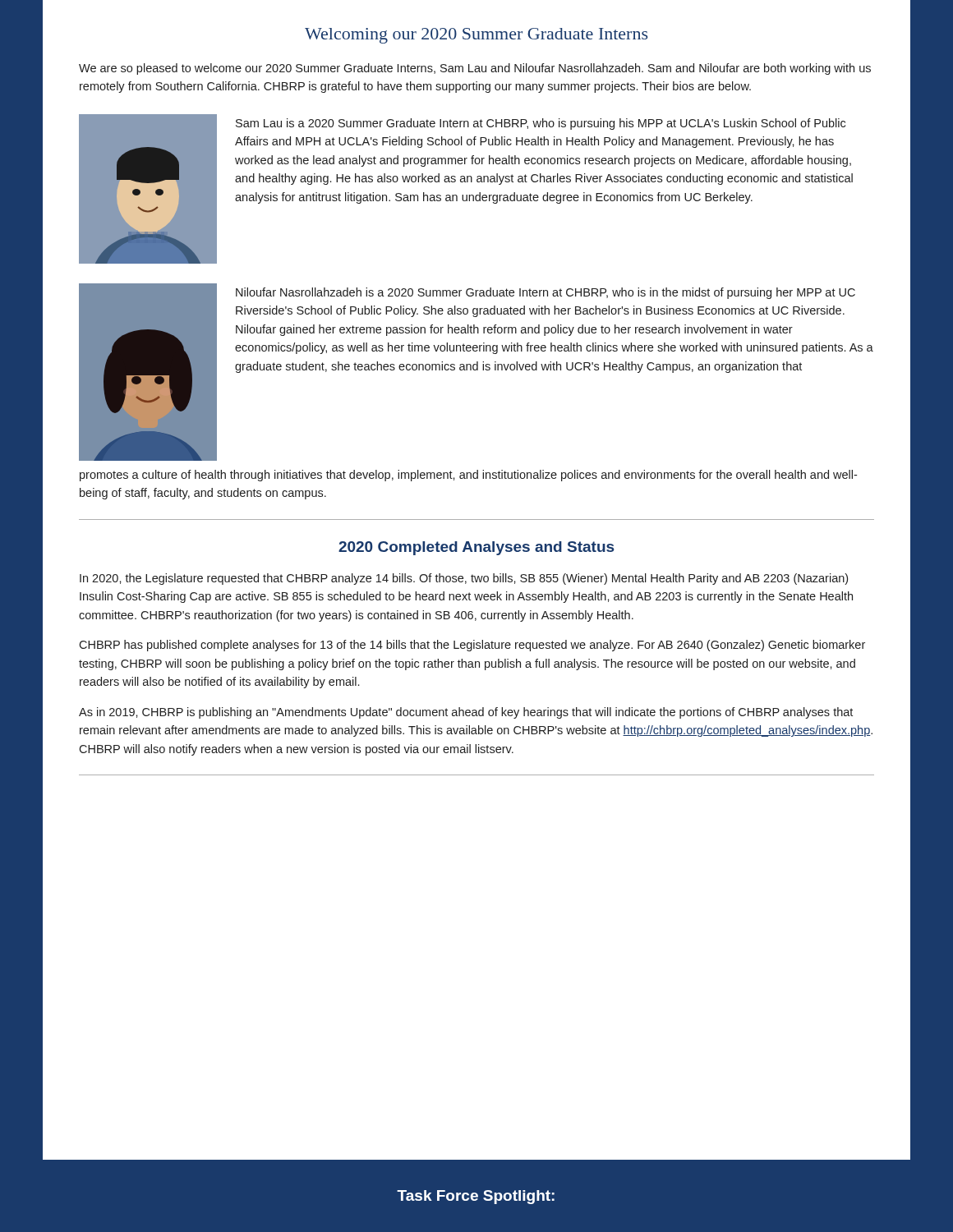This screenshot has height=1232, width=953.
Task: Find "Welcoming our 2020 Summer Graduate Interns" on this page
Action: click(476, 33)
